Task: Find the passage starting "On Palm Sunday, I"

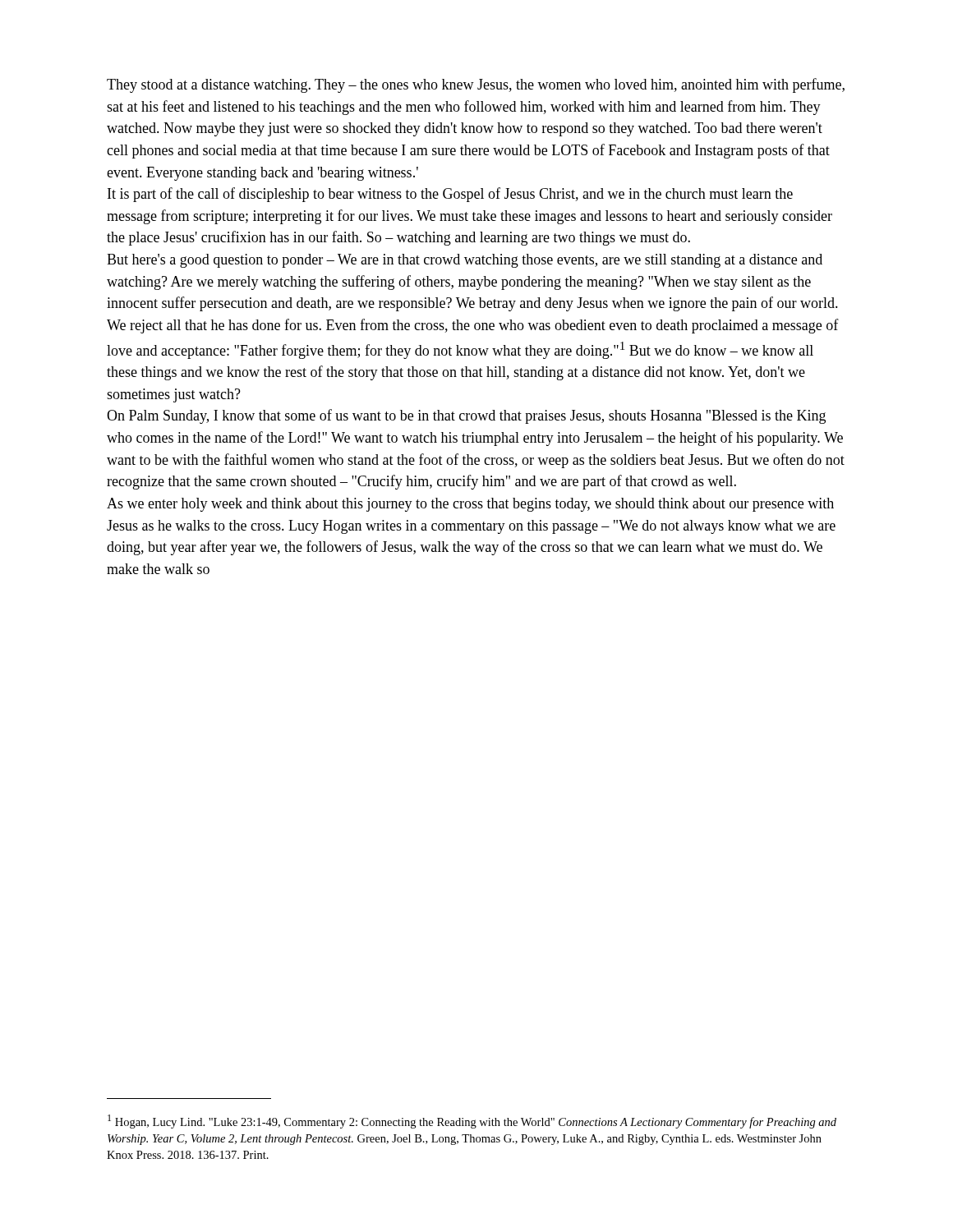Action: pyautogui.click(x=476, y=449)
